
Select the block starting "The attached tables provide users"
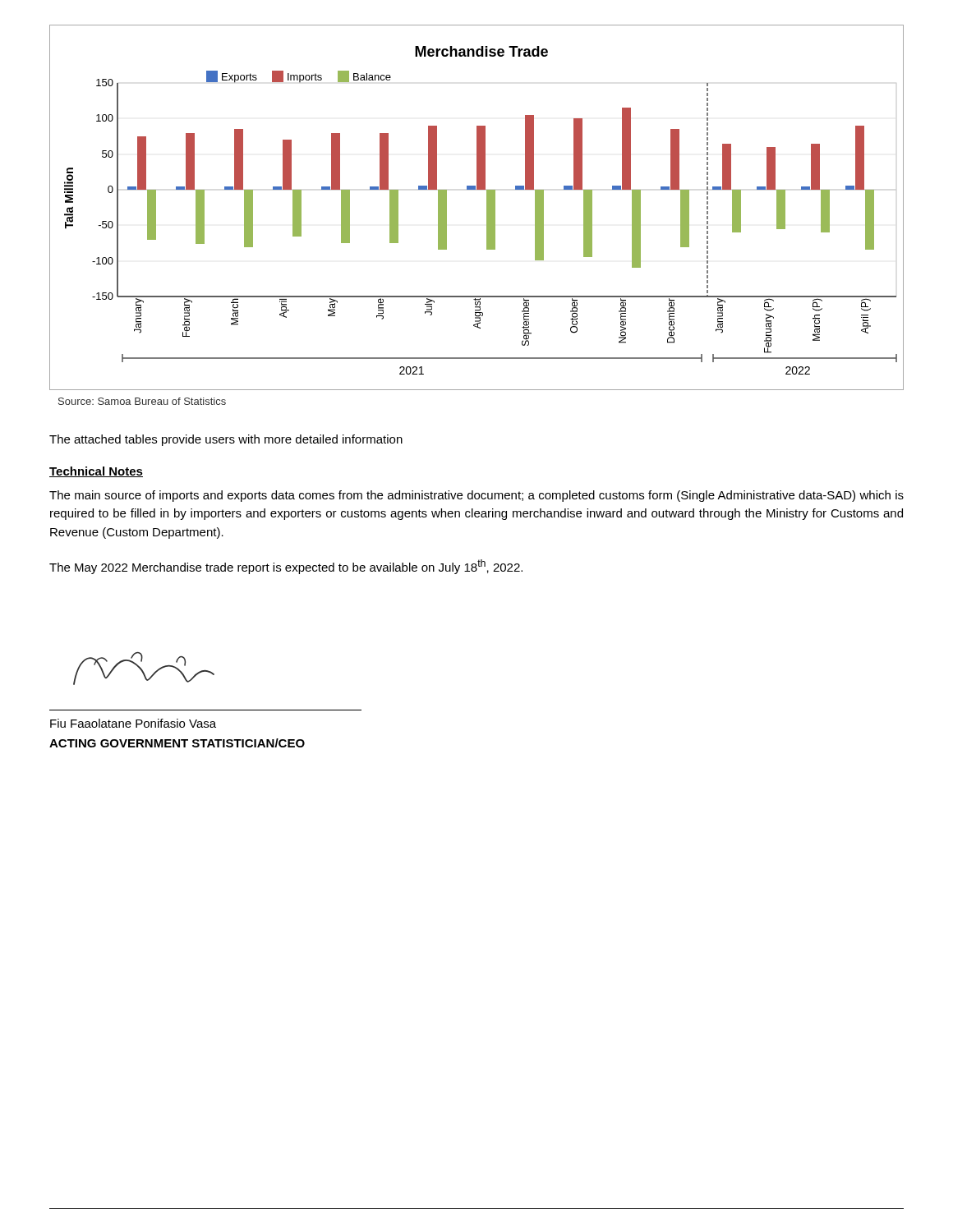click(x=226, y=439)
